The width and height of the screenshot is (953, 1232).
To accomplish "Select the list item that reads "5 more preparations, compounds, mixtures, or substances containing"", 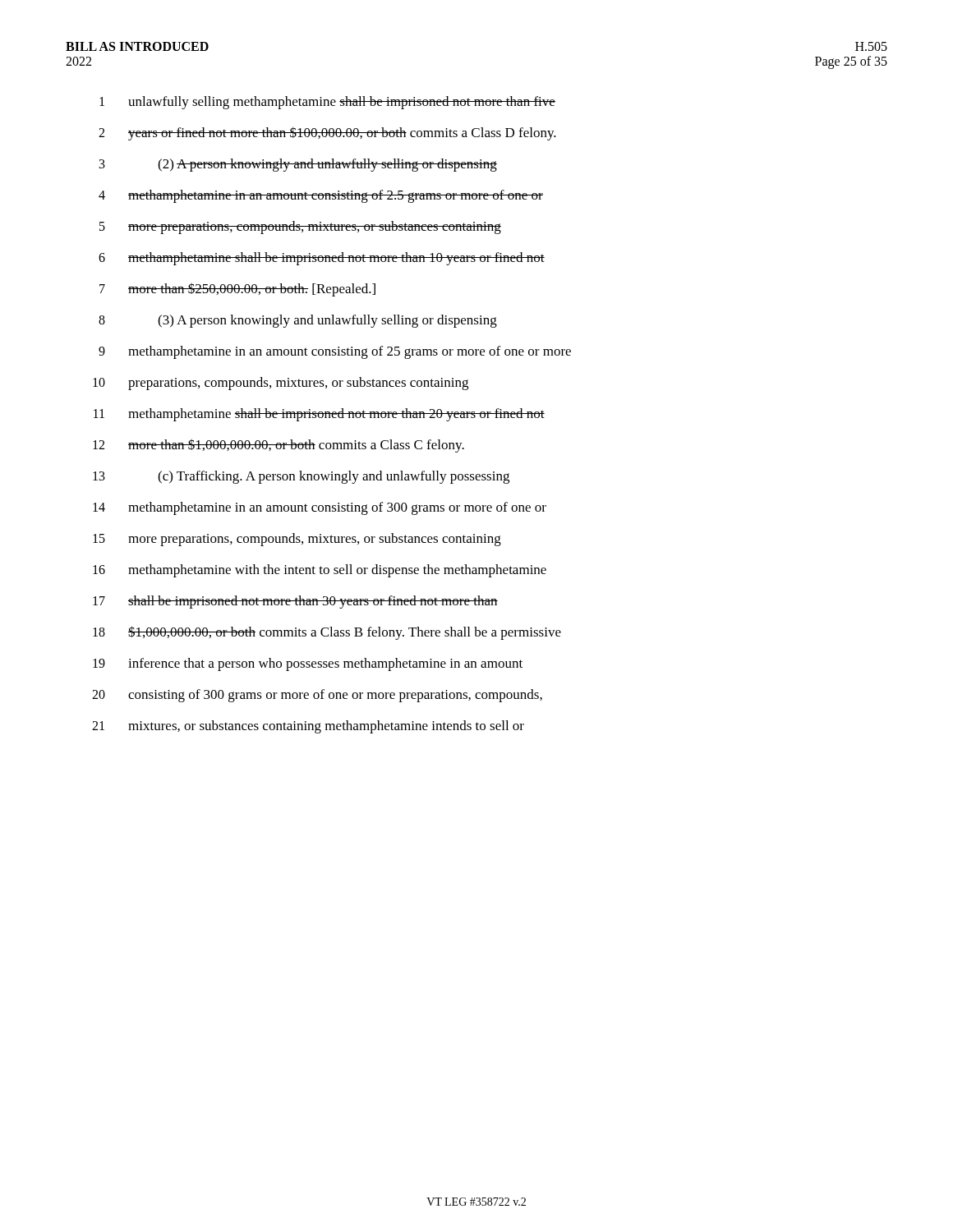I will (x=476, y=226).
